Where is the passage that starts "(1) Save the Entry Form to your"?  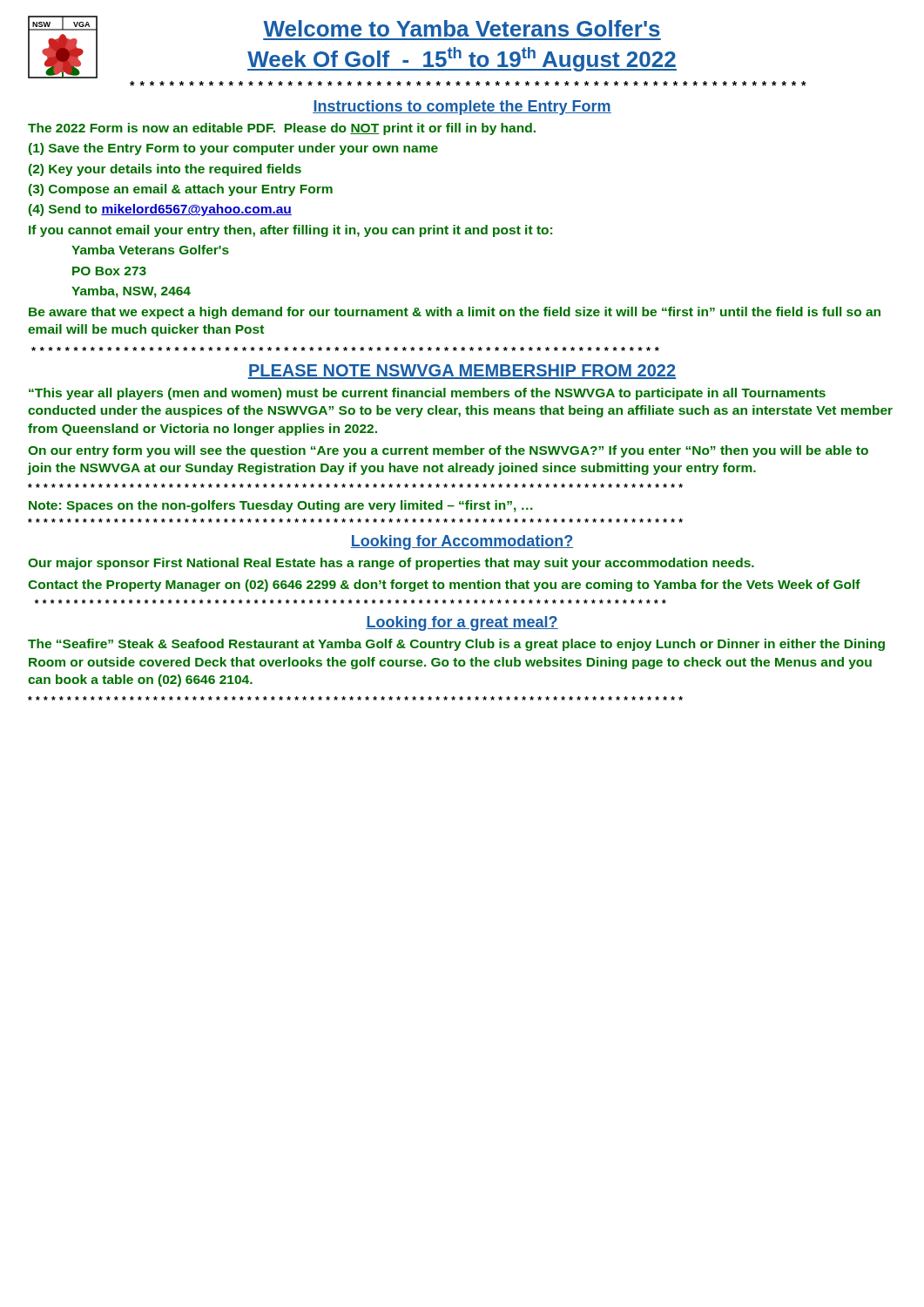(x=233, y=148)
